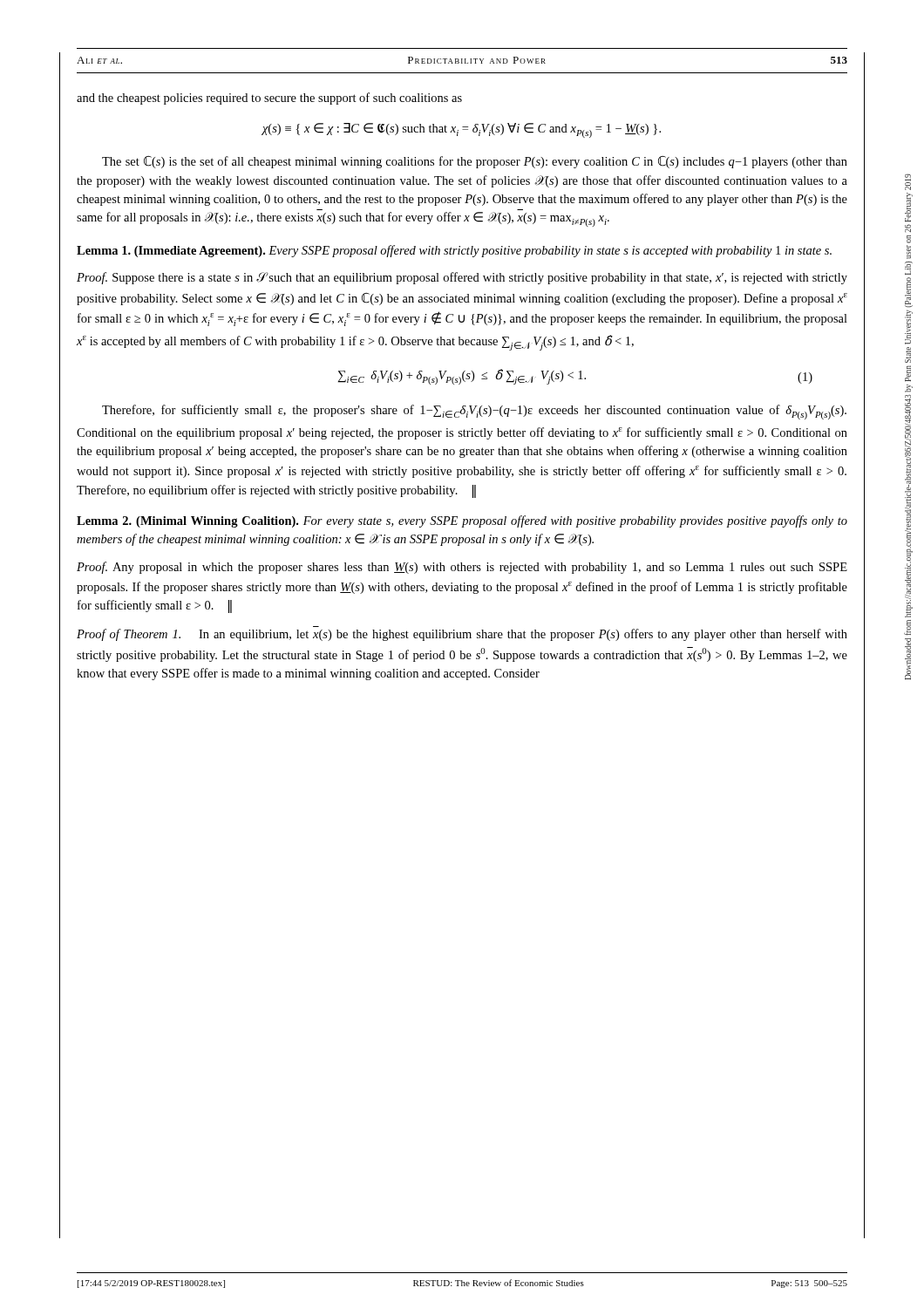
Task: Select the region starting "and the cheapest policies required to secure"
Action: (462, 98)
